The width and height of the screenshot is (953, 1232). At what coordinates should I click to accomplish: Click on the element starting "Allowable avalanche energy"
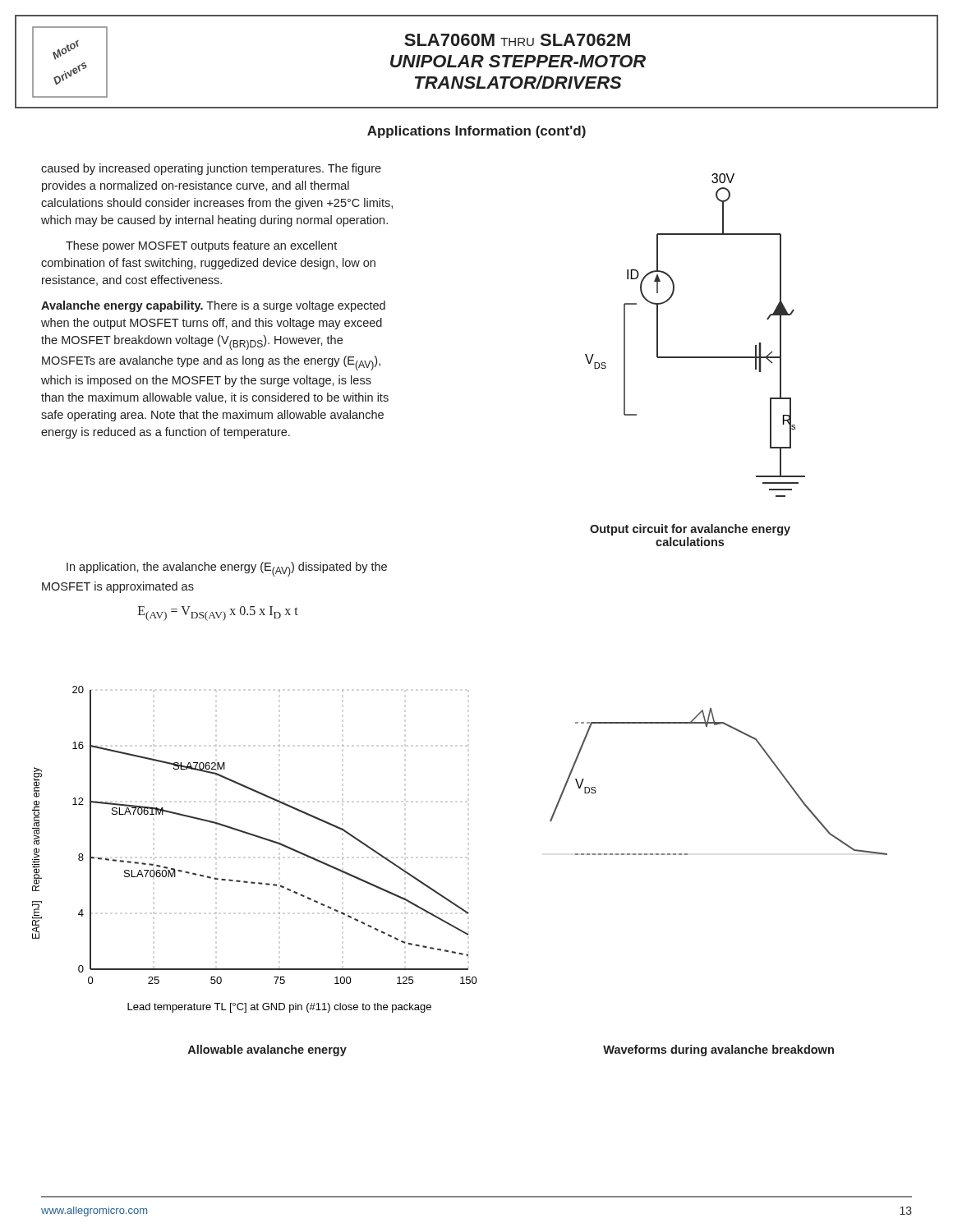pyautogui.click(x=267, y=1050)
